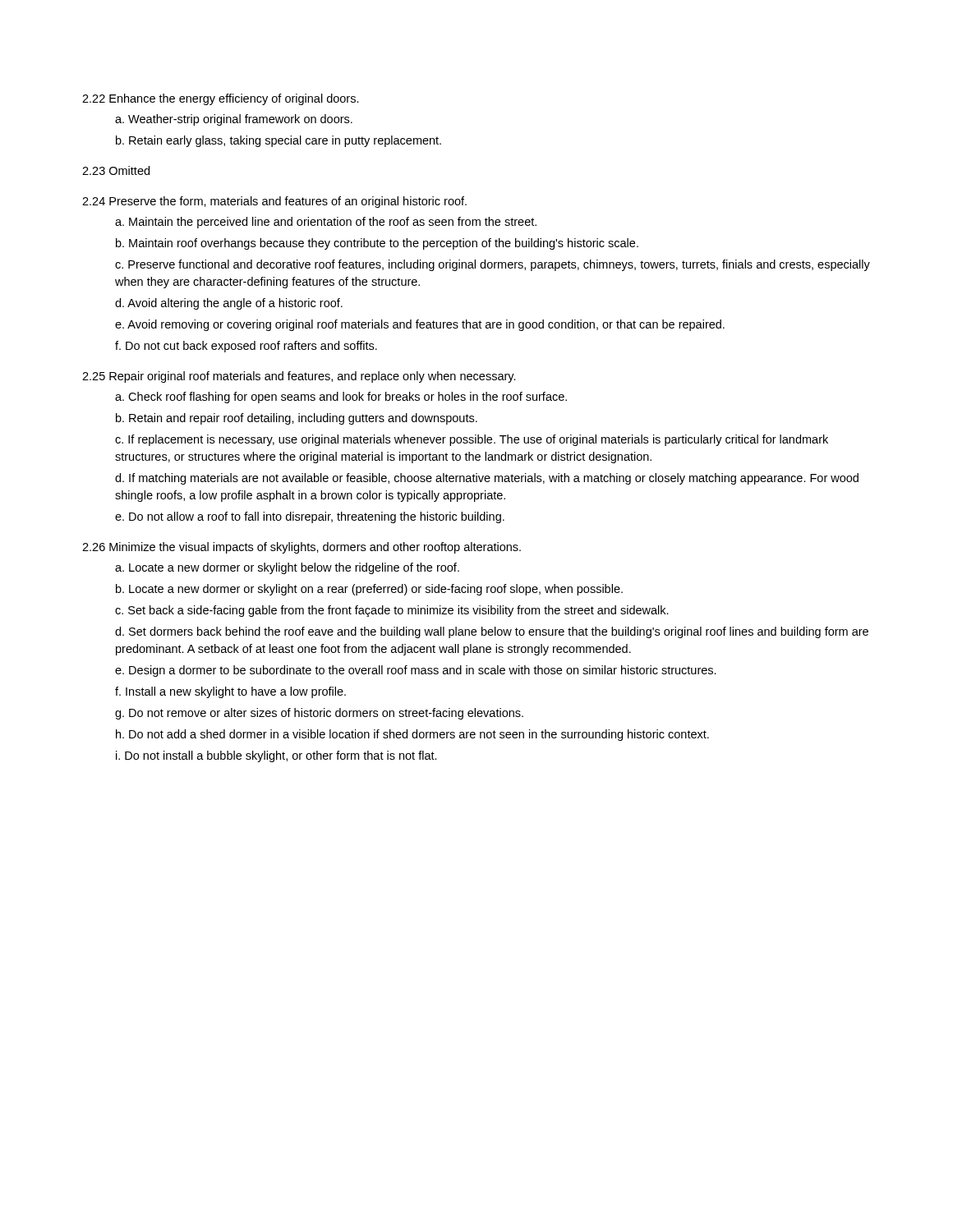Where is the passage that starts "2.26 Minimize the"?

(476, 652)
